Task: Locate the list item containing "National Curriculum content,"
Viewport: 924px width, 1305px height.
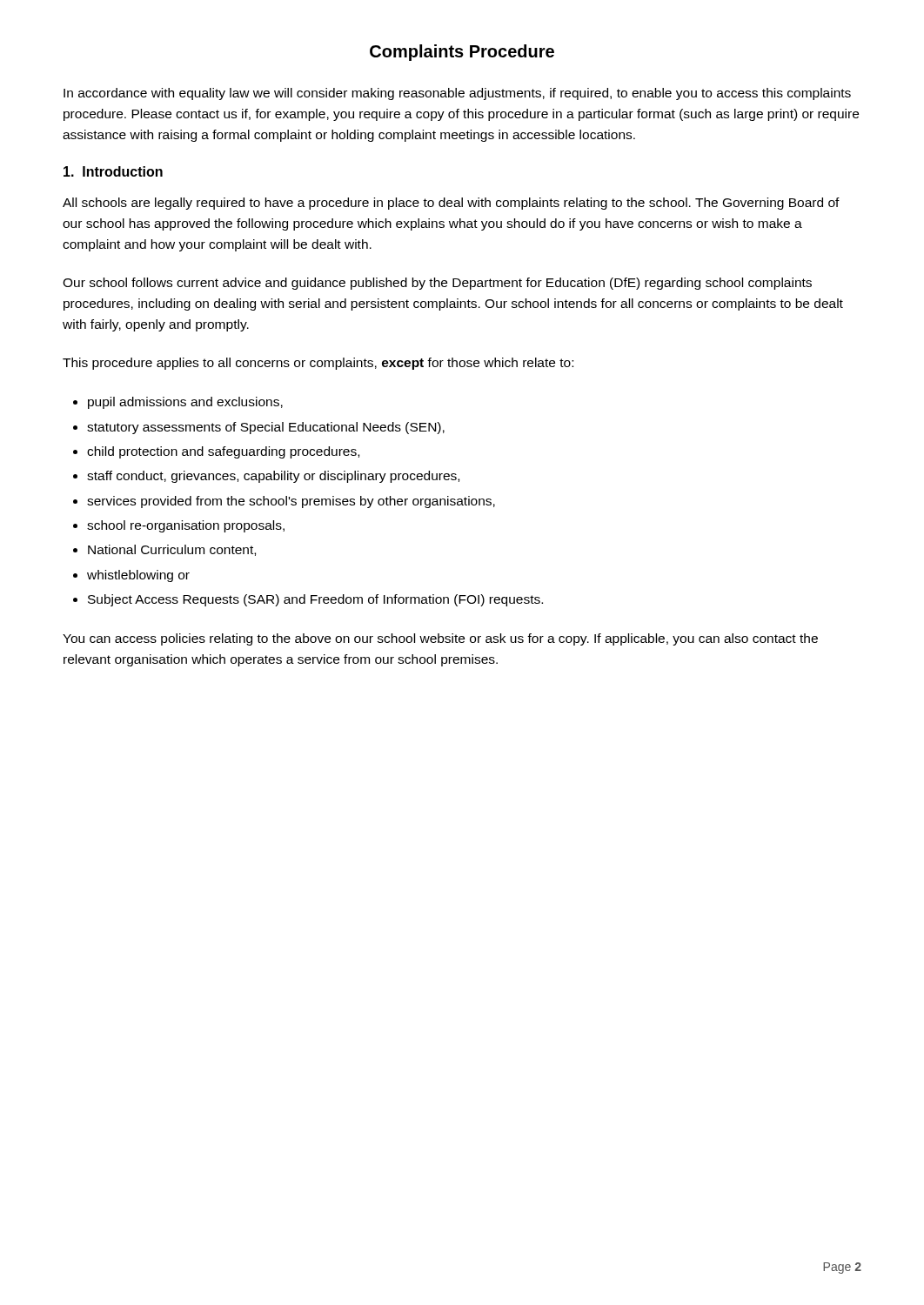Action: pyautogui.click(x=172, y=550)
